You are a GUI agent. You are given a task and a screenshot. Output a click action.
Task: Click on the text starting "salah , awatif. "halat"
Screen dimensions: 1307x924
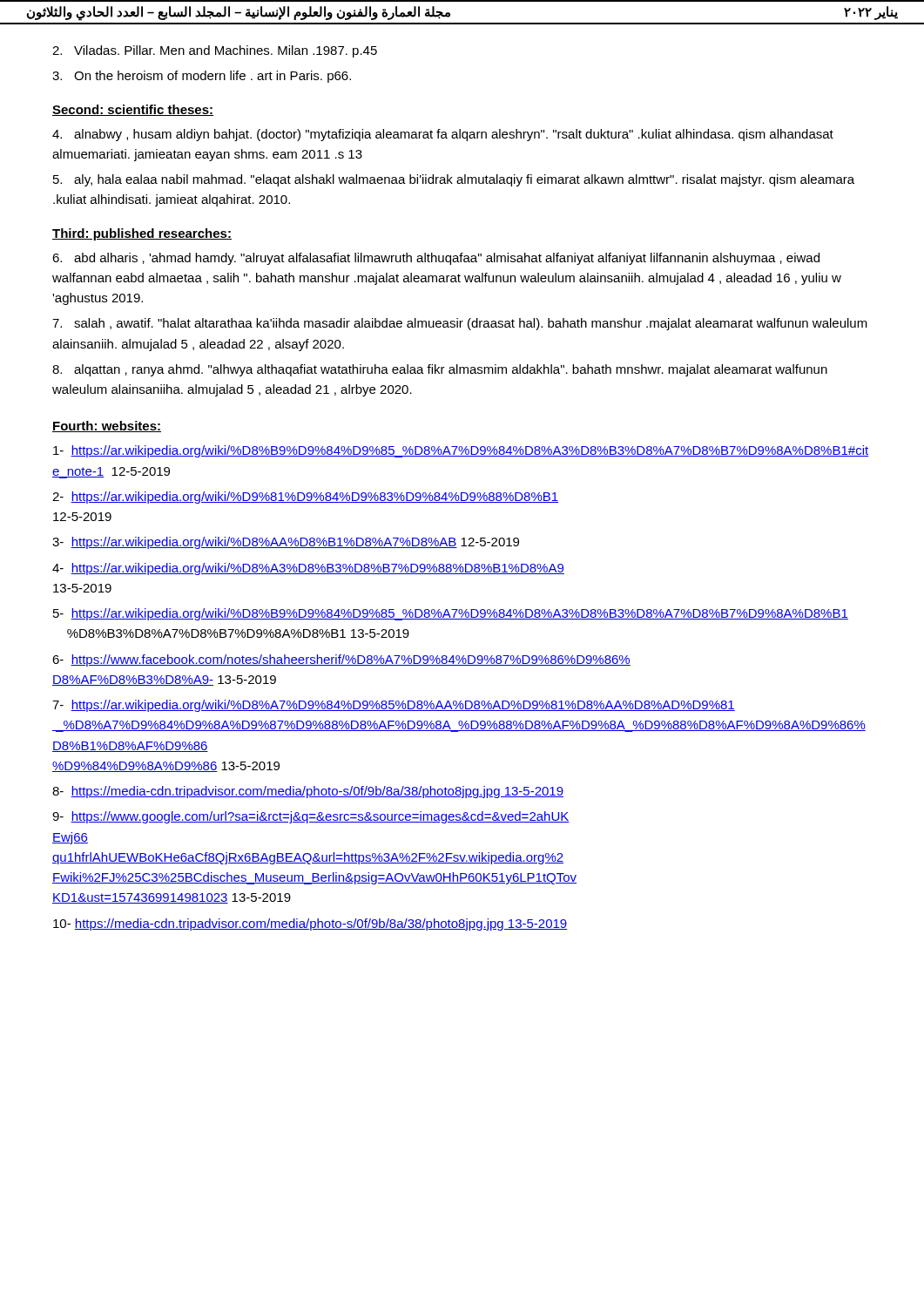460,333
